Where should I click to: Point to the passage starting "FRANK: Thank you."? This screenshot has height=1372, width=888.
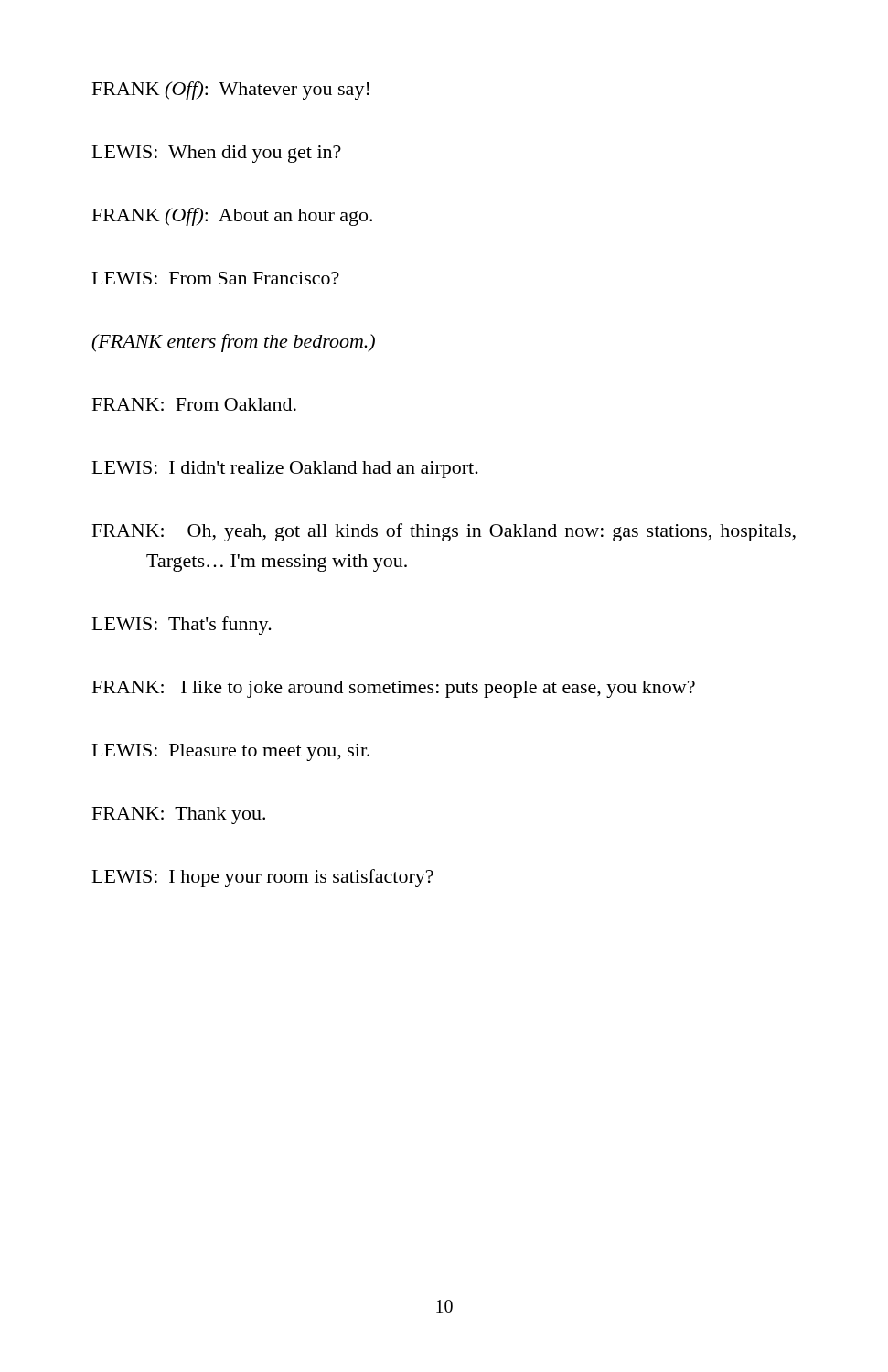(x=179, y=813)
